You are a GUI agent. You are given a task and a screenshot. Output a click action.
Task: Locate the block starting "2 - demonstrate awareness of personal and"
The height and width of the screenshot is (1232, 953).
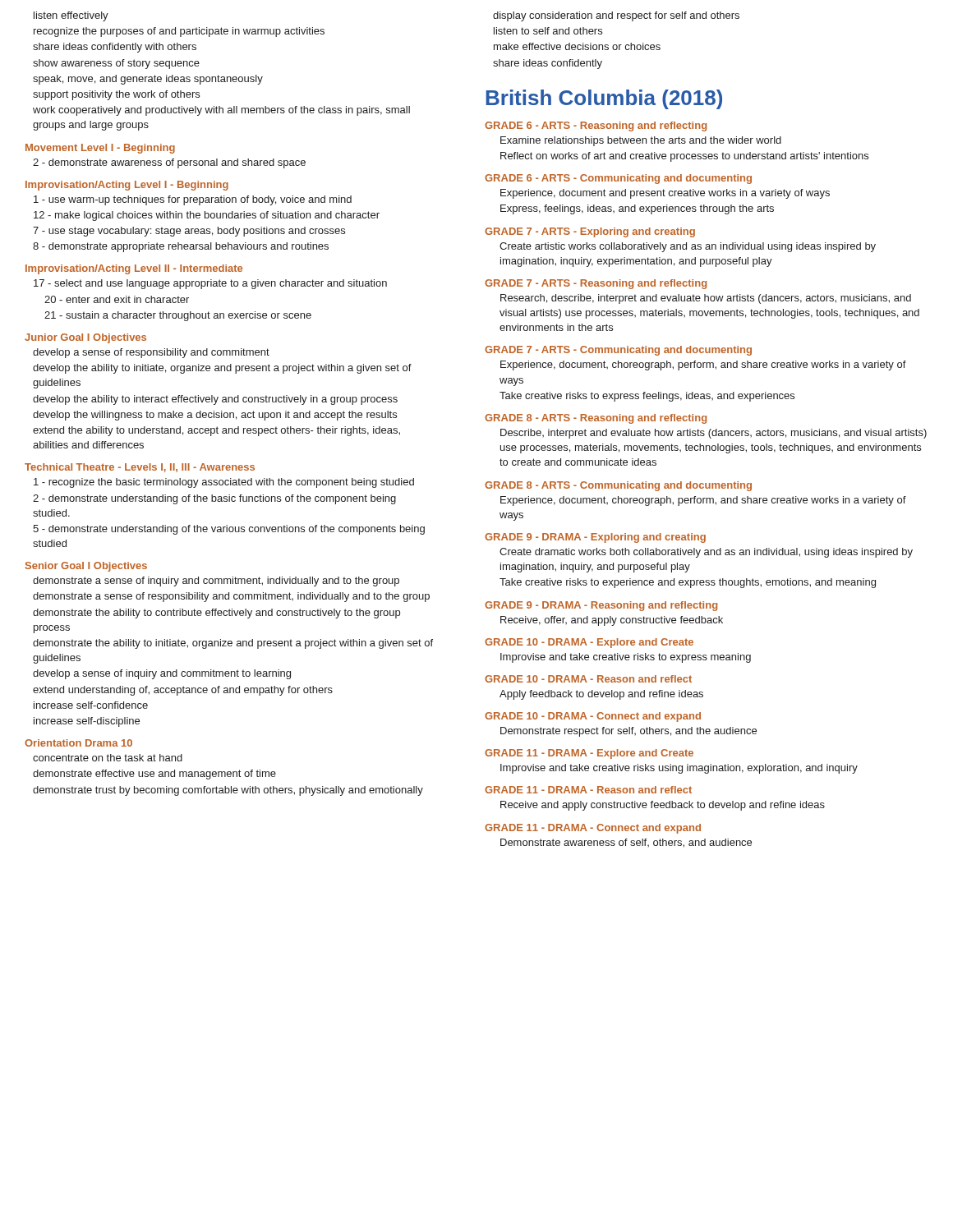click(169, 162)
